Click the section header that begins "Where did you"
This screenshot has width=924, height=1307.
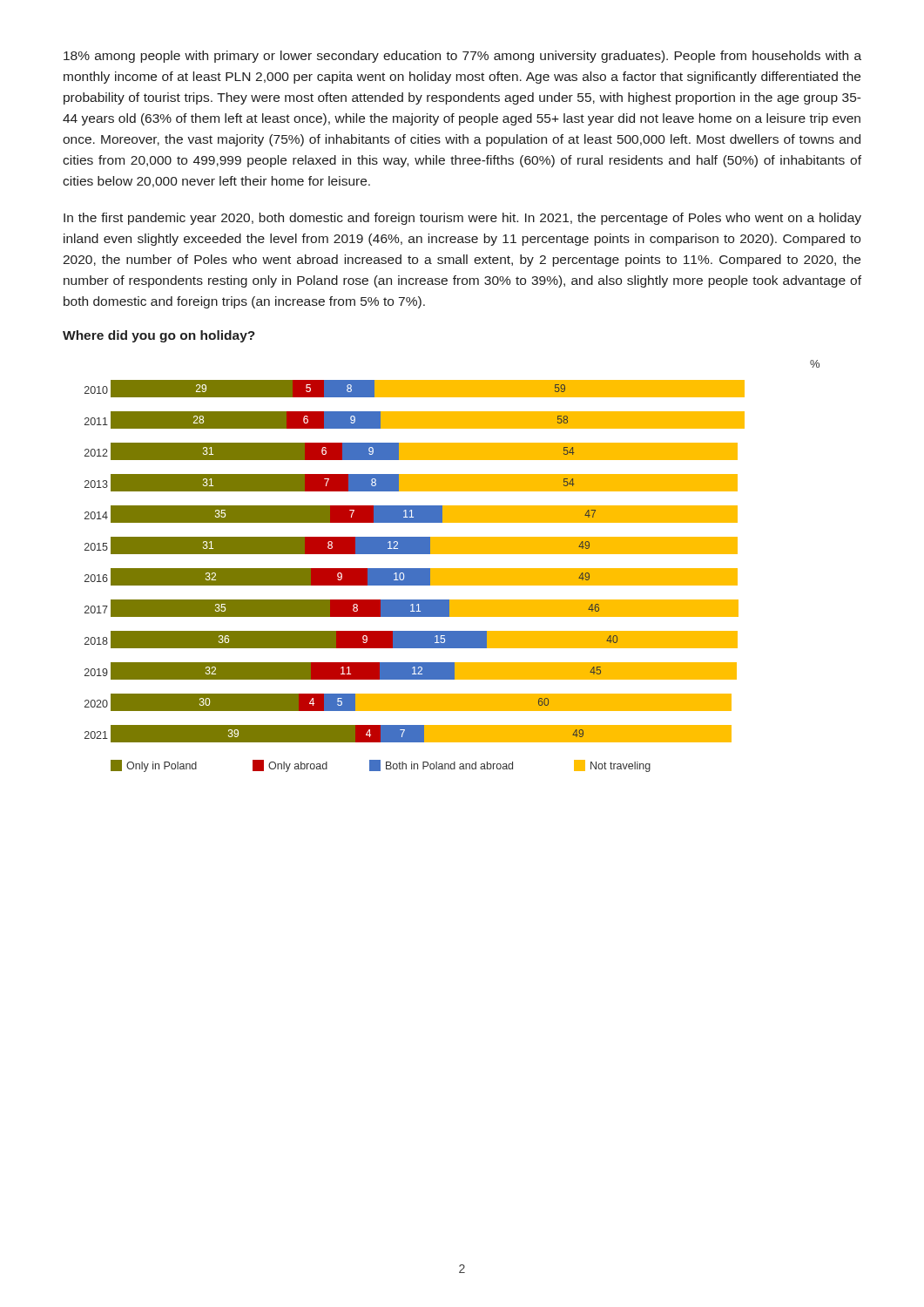coord(159,335)
